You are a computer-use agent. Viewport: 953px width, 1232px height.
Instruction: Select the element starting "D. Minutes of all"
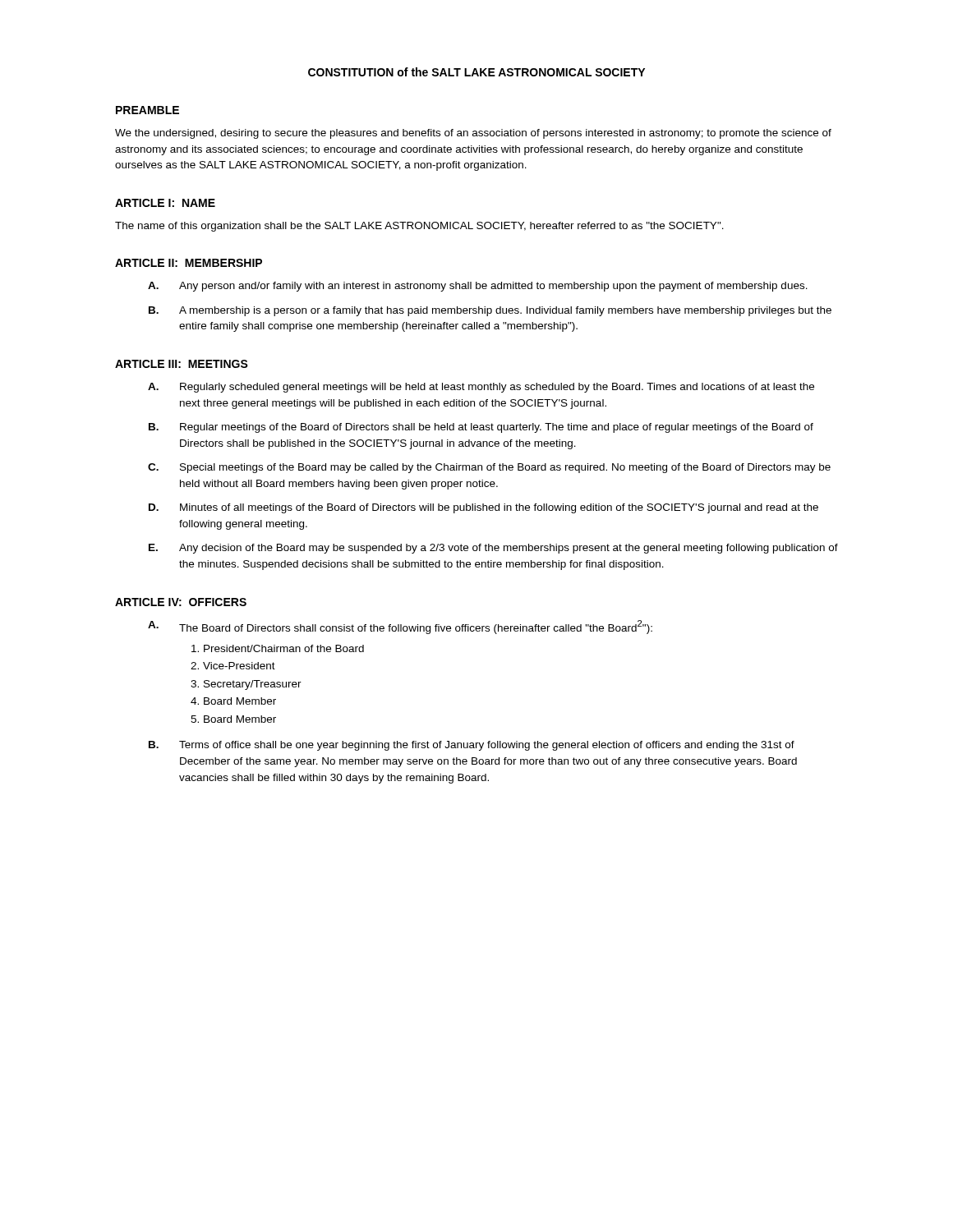coord(493,516)
